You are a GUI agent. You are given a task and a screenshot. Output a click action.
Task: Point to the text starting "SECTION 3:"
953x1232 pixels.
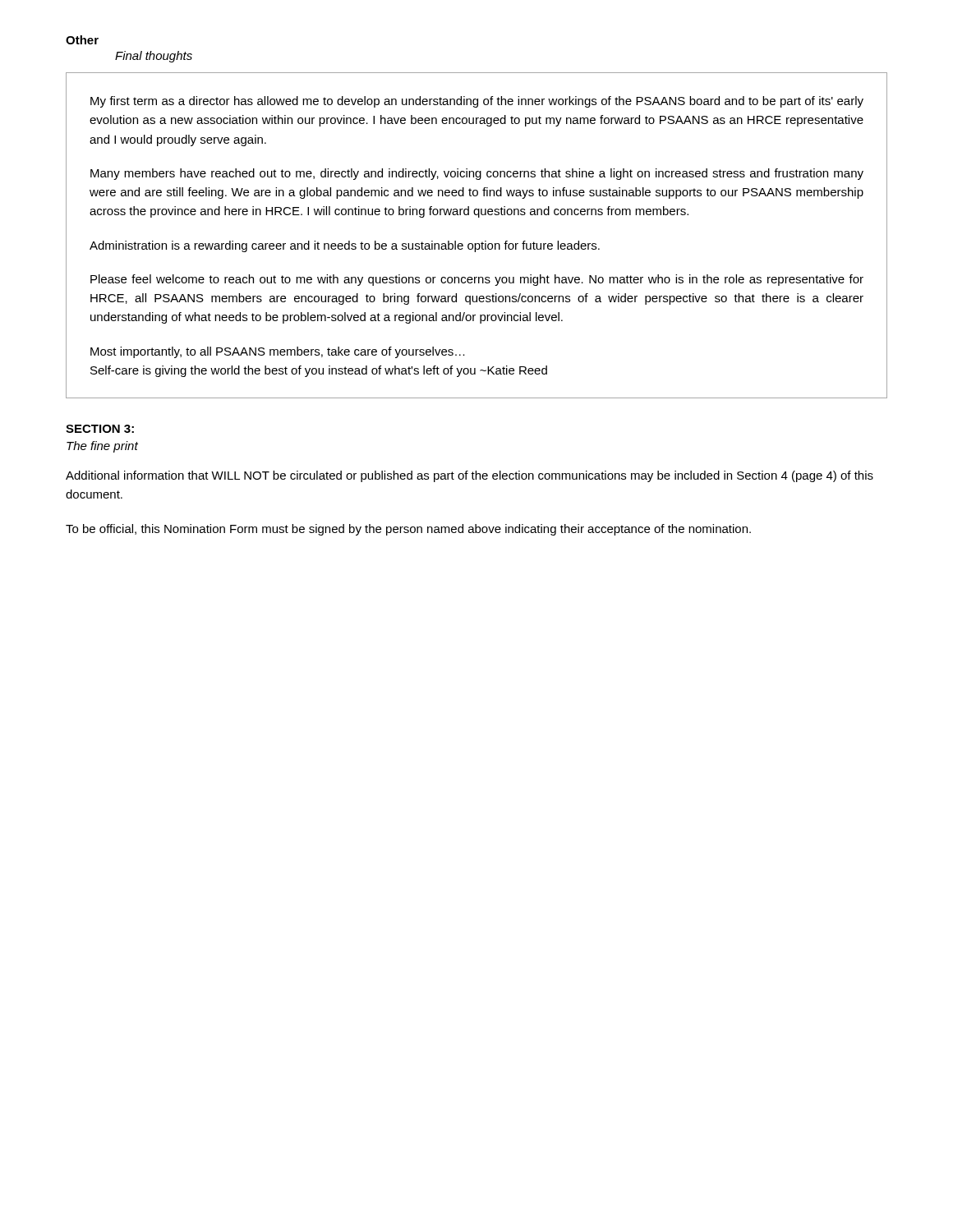pyautogui.click(x=100, y=428)
